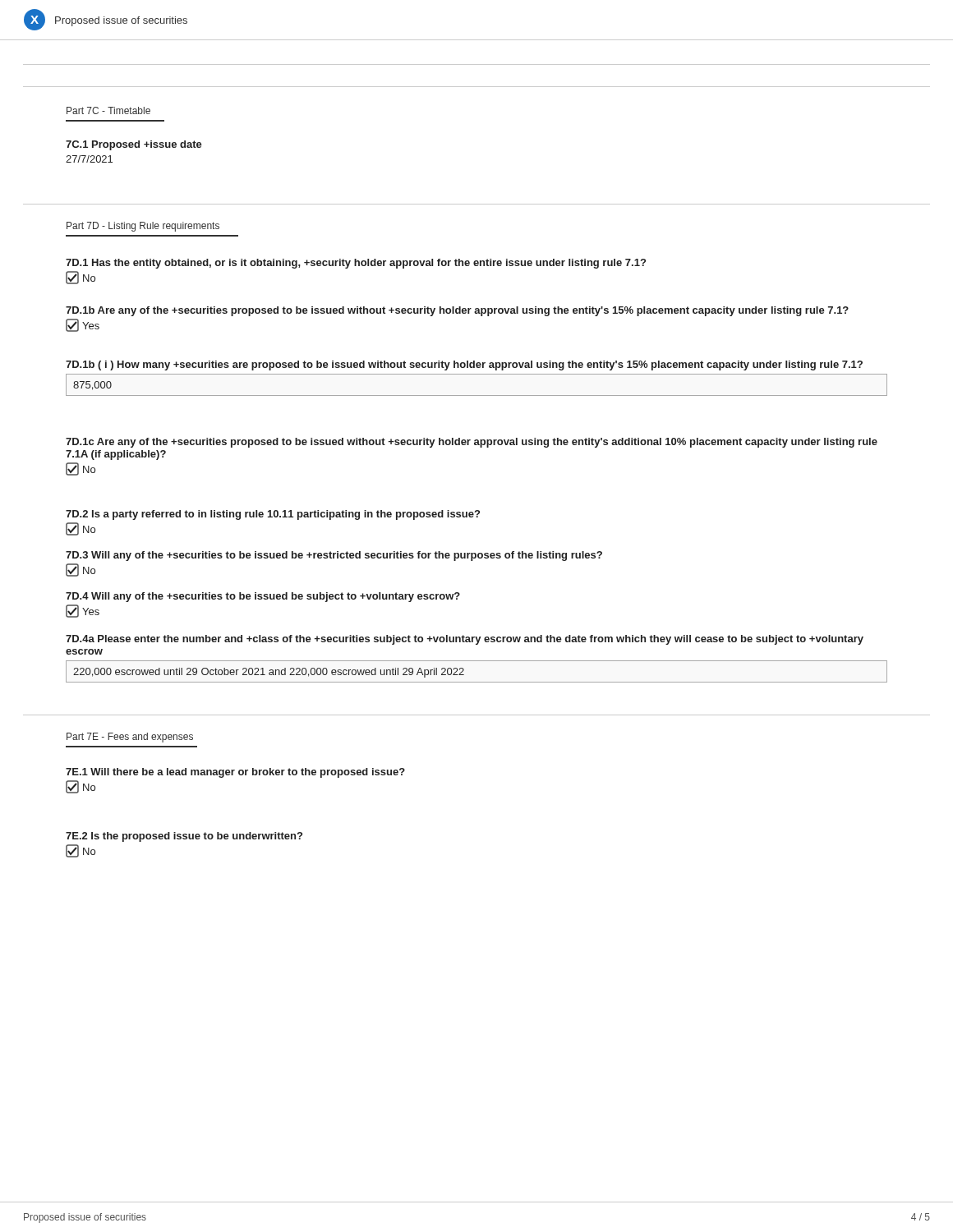Select the text block containing "7D.4a Please enter"
The width and height of the screenshot is (953, 1232).
(476, 657)
